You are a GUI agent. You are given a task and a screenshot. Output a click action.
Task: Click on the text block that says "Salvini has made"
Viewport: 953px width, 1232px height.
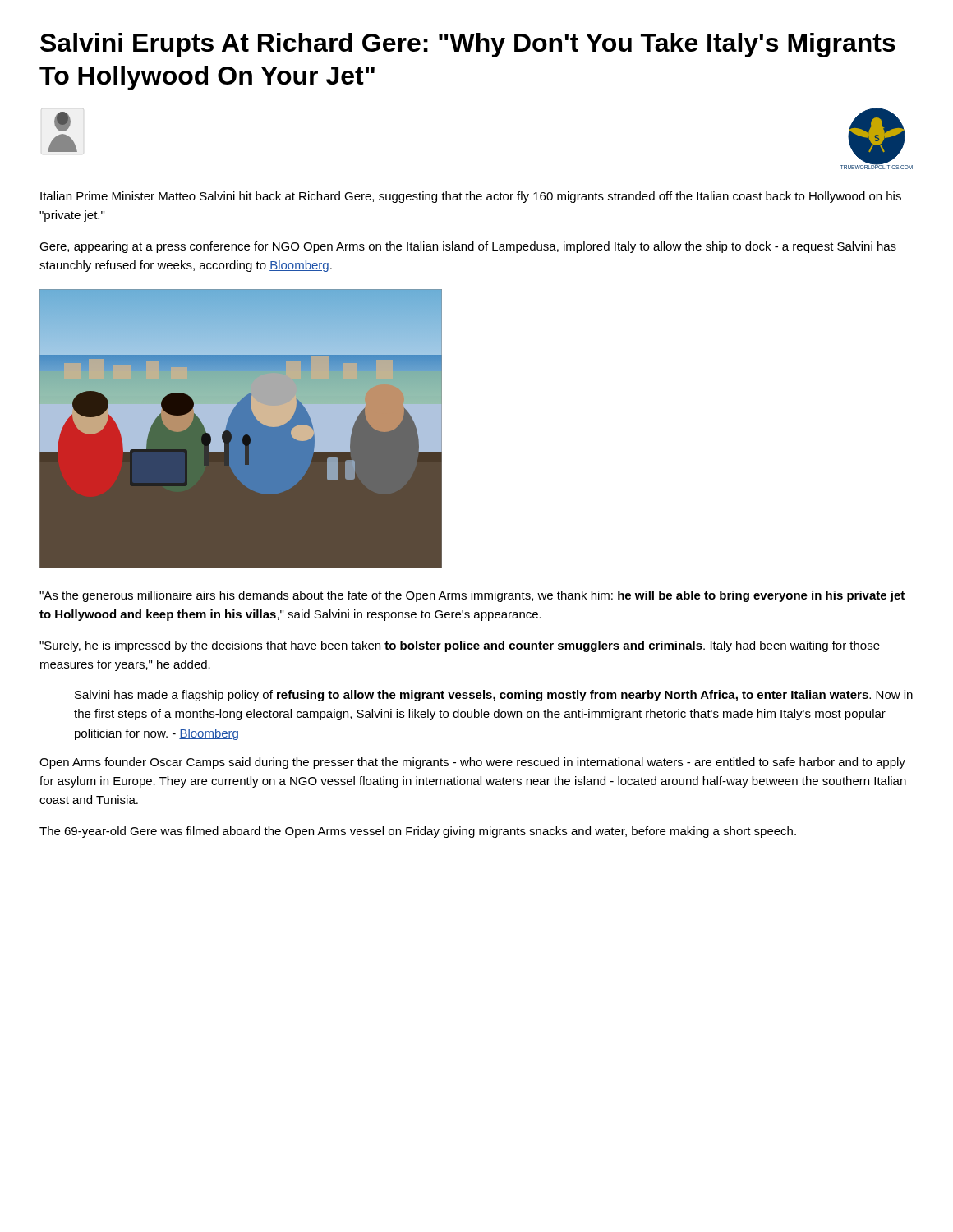[x=494, y=714]
